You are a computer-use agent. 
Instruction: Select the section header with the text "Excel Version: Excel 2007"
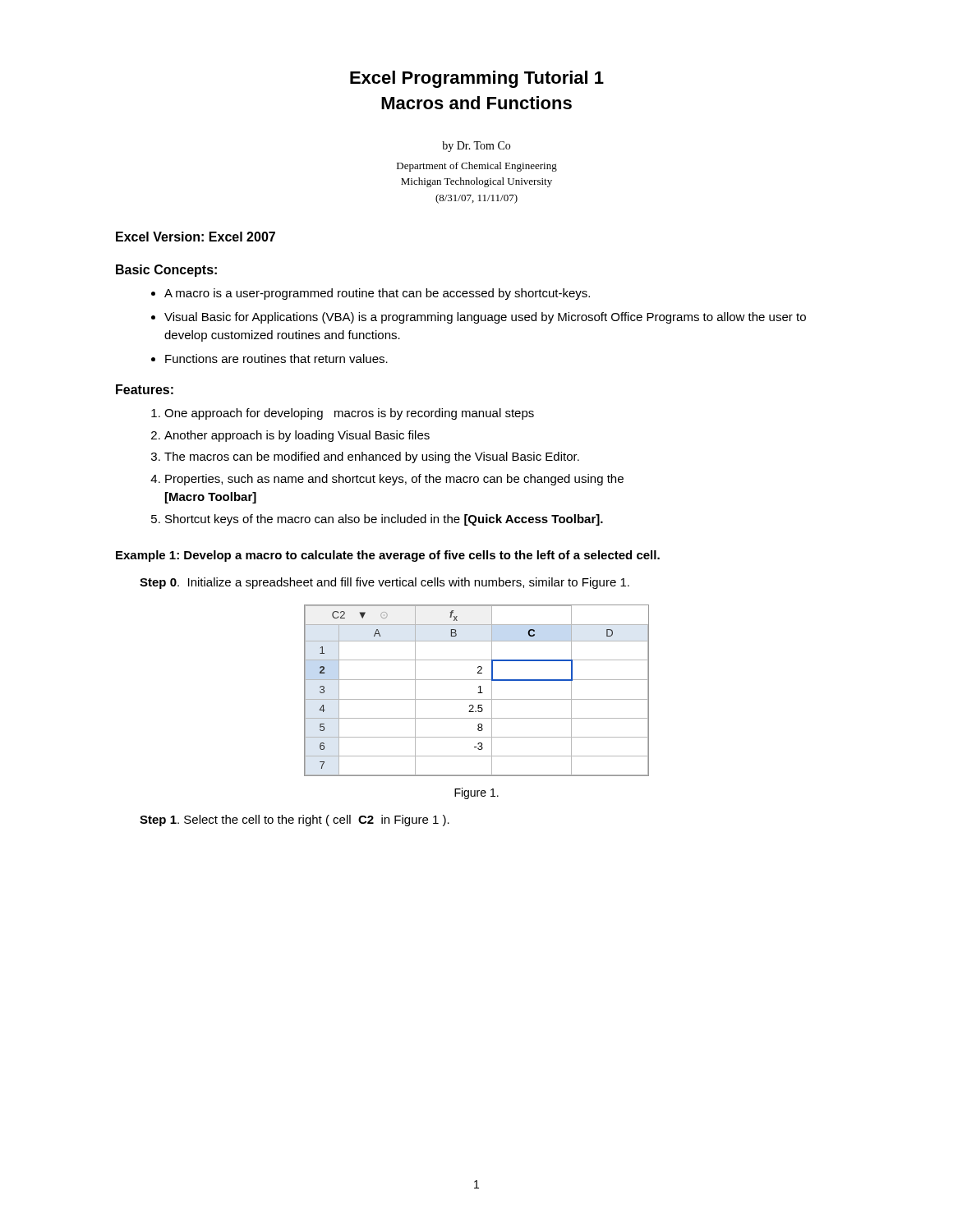pyautogui.click(x=195, y=237)
